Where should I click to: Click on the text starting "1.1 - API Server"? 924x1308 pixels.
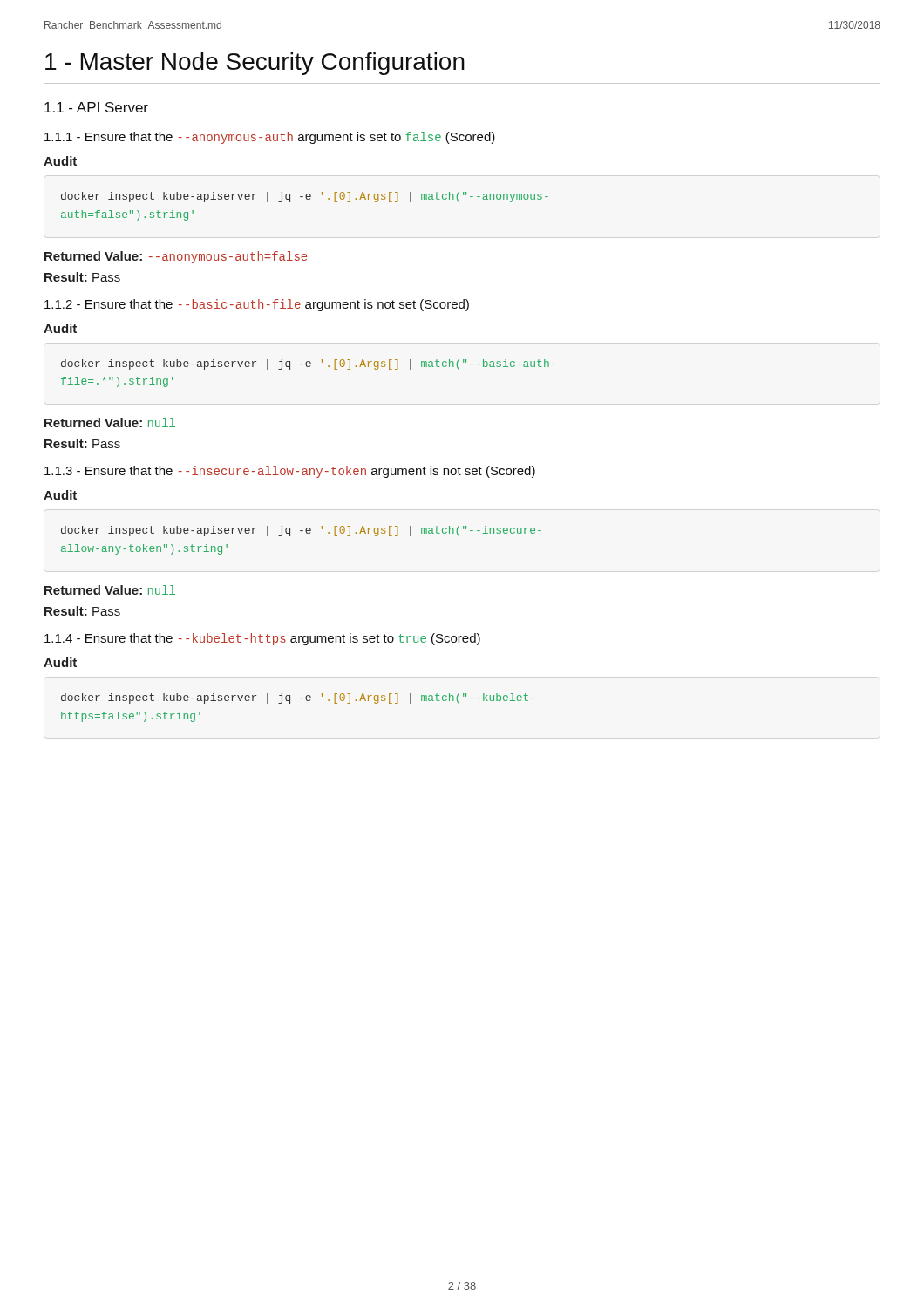click(96, 107)
